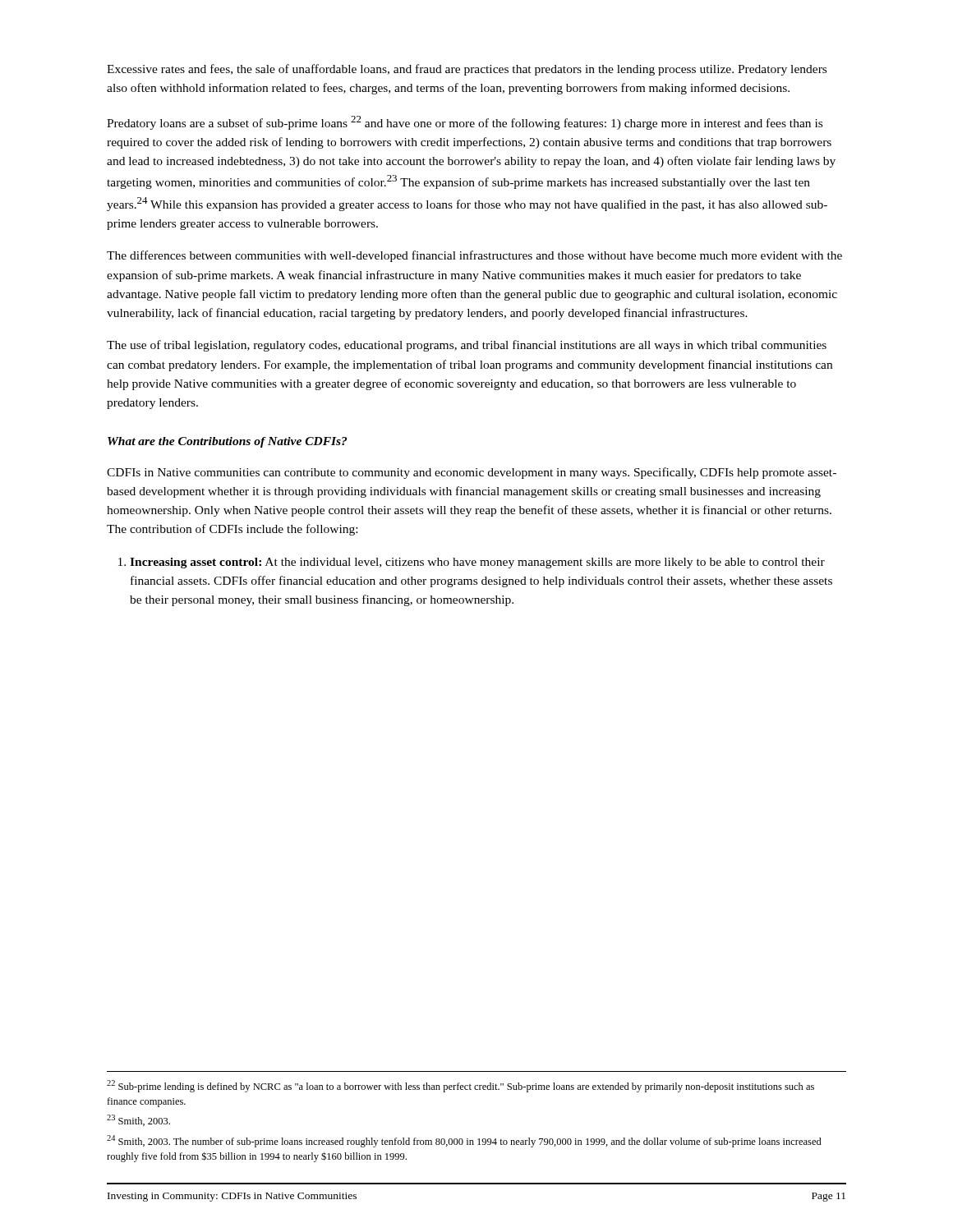Locate the footnote with the text "23 Smith, 2003."

point(138,1120)
